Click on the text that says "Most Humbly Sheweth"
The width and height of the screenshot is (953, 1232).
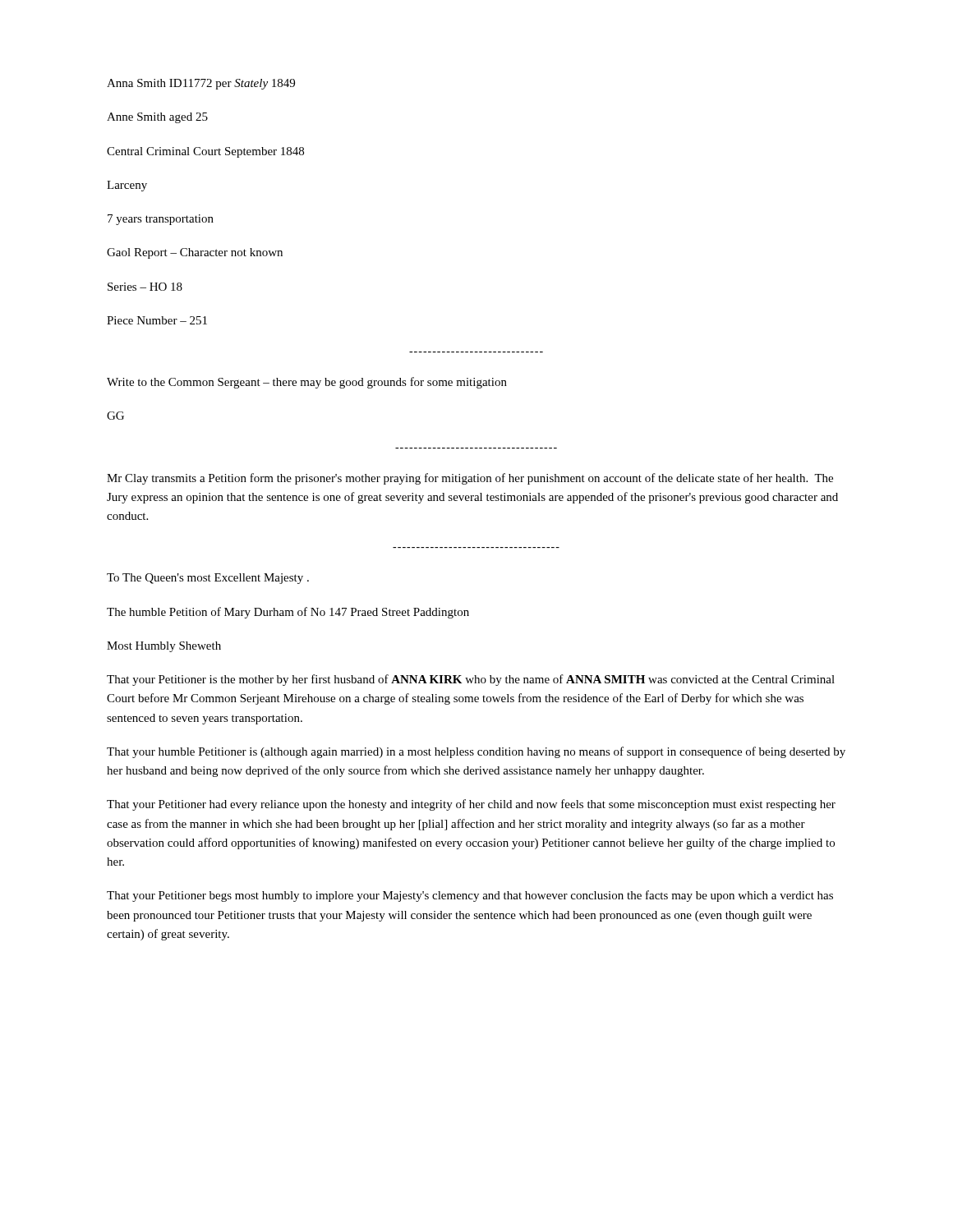tap(164, 645)
